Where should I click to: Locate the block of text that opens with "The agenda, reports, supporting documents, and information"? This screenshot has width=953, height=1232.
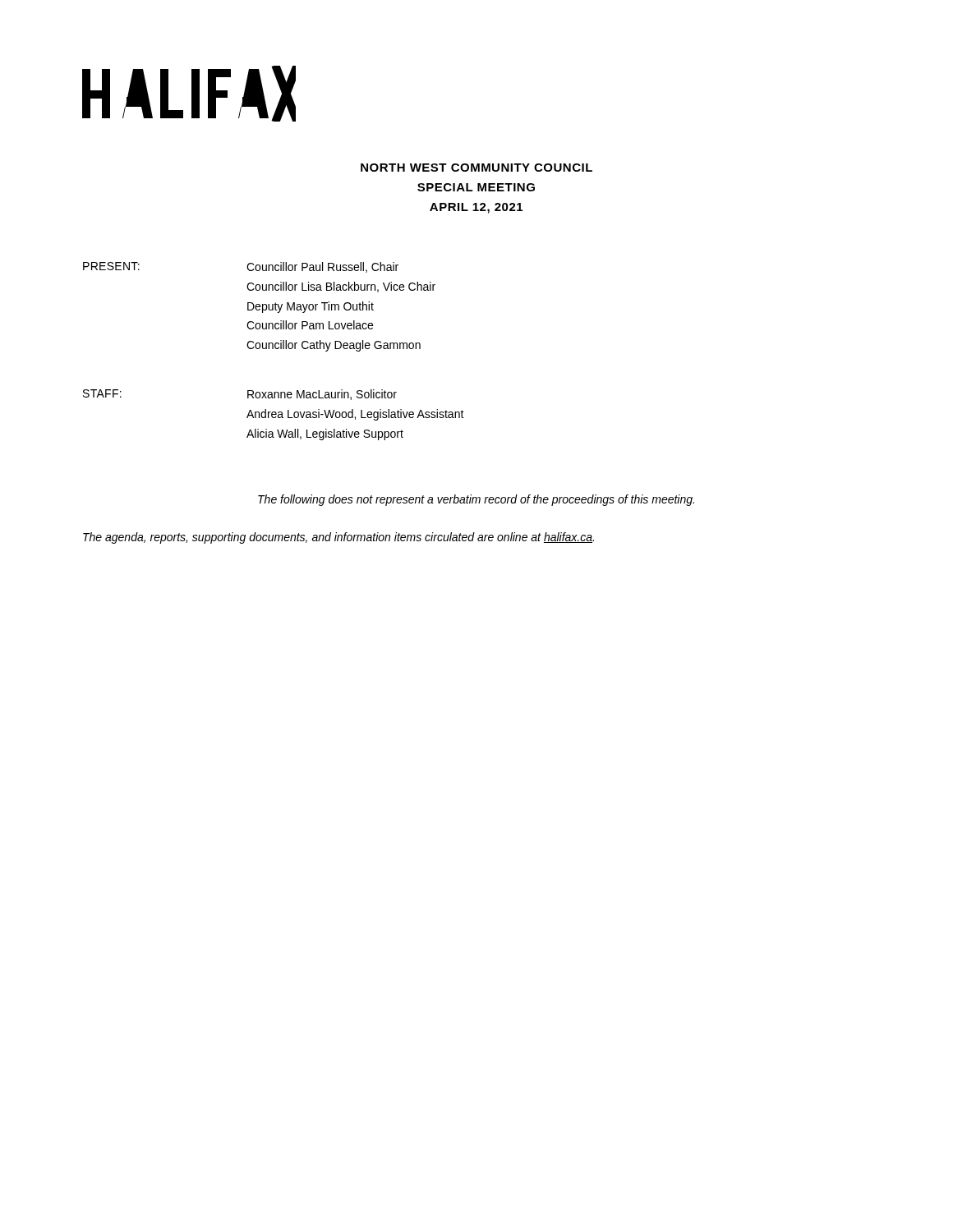(339, 537)
